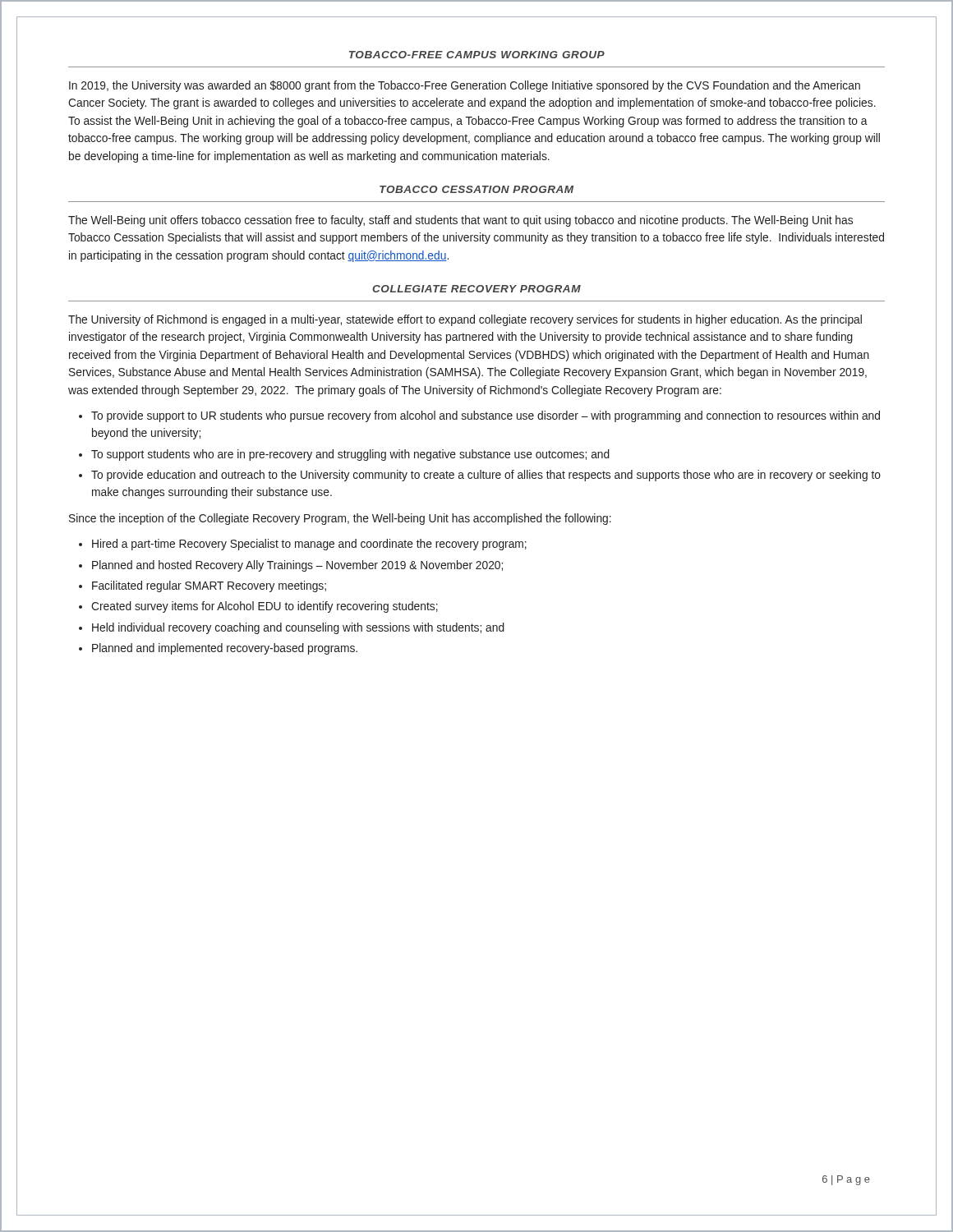Point to the text starting "Held individual recovery coaching and counseling with sessions"

click(x=298, y=628)
